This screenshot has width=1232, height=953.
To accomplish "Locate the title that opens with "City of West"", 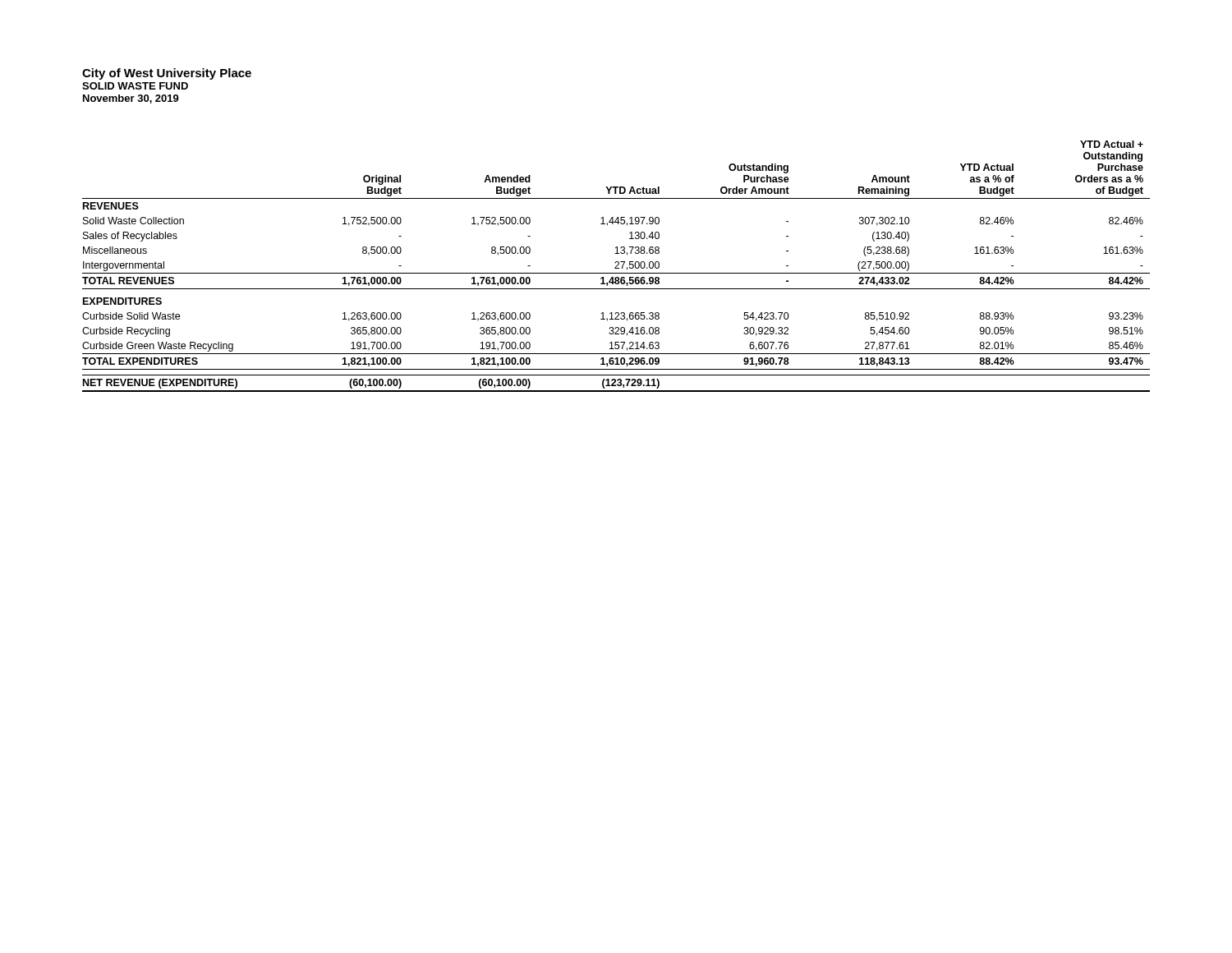I will (x=167, y=74).
